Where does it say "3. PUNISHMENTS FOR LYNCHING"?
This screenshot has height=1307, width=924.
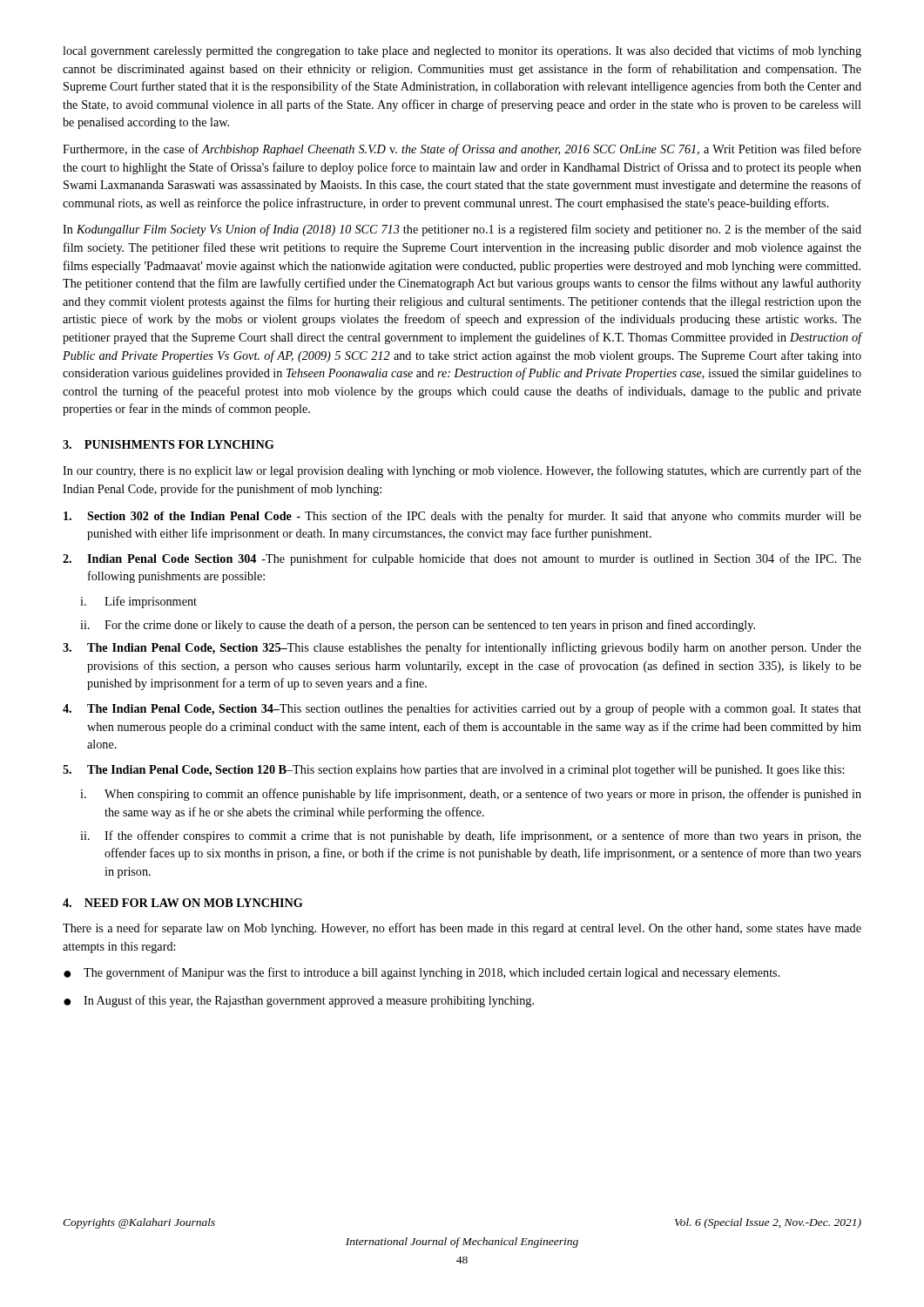(x=168, y=444)
